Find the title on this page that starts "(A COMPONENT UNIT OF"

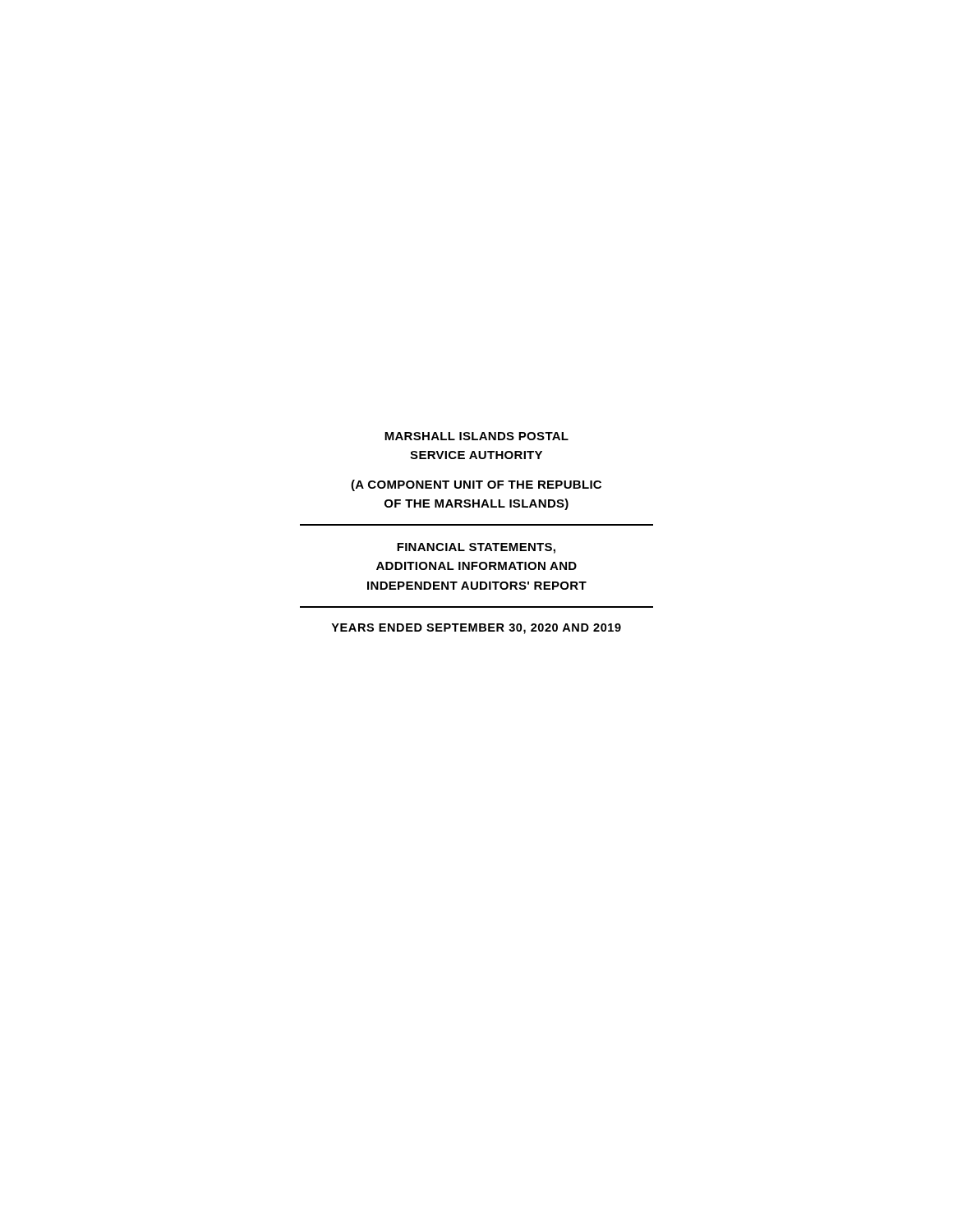(476, 493)
